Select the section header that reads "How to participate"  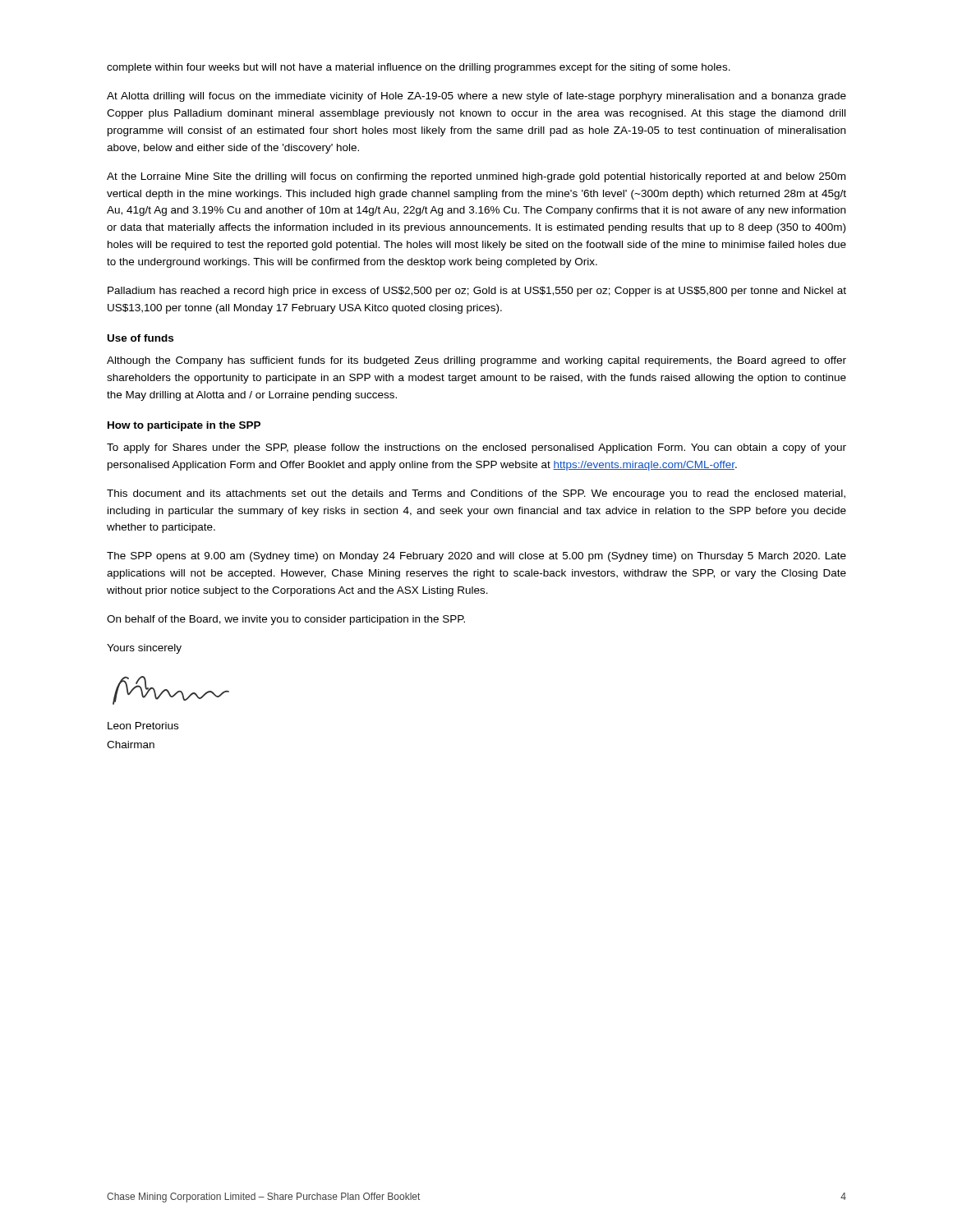pos(184,425)
